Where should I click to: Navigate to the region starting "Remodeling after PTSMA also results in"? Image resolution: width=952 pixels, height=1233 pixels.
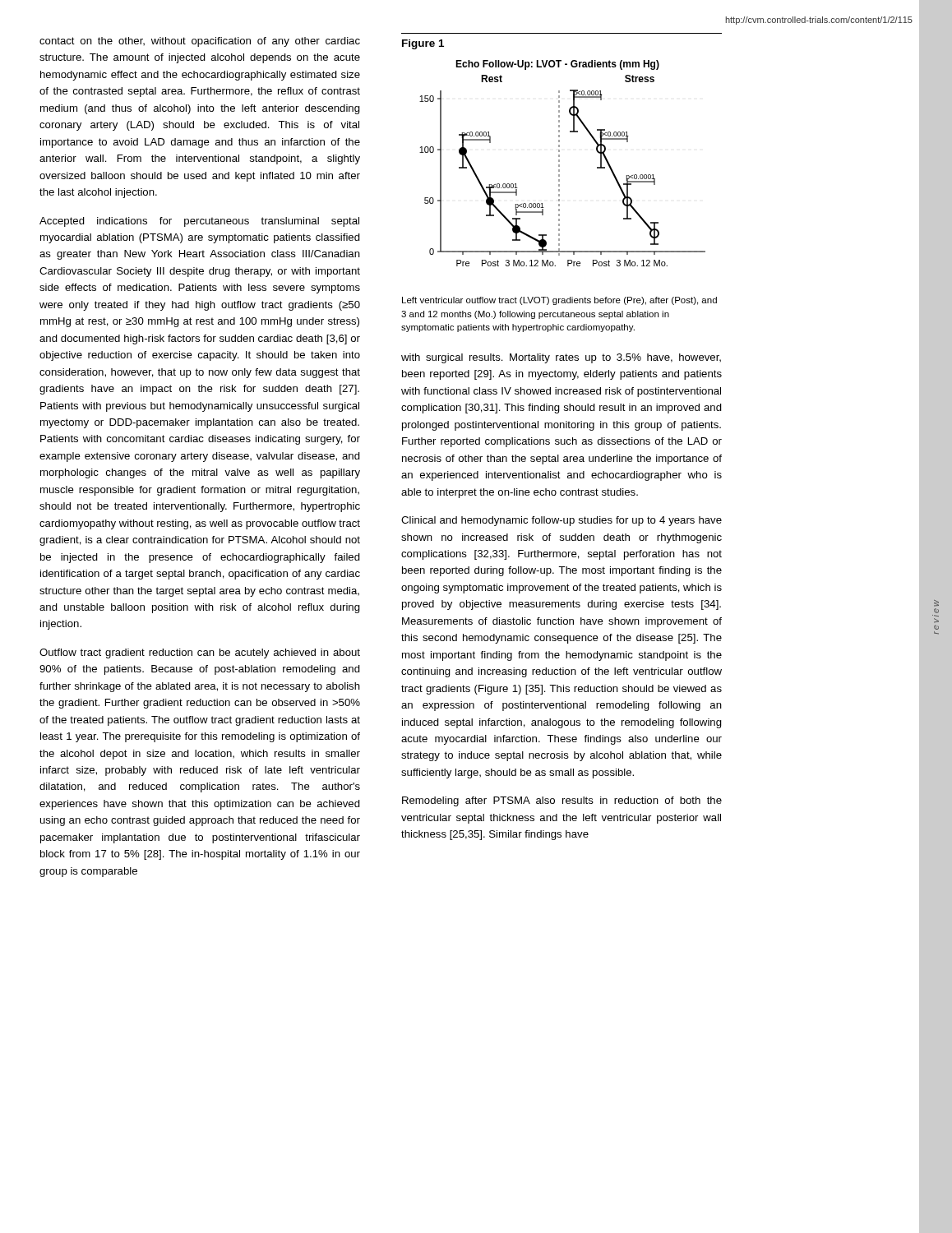click(x=561, y=817)
